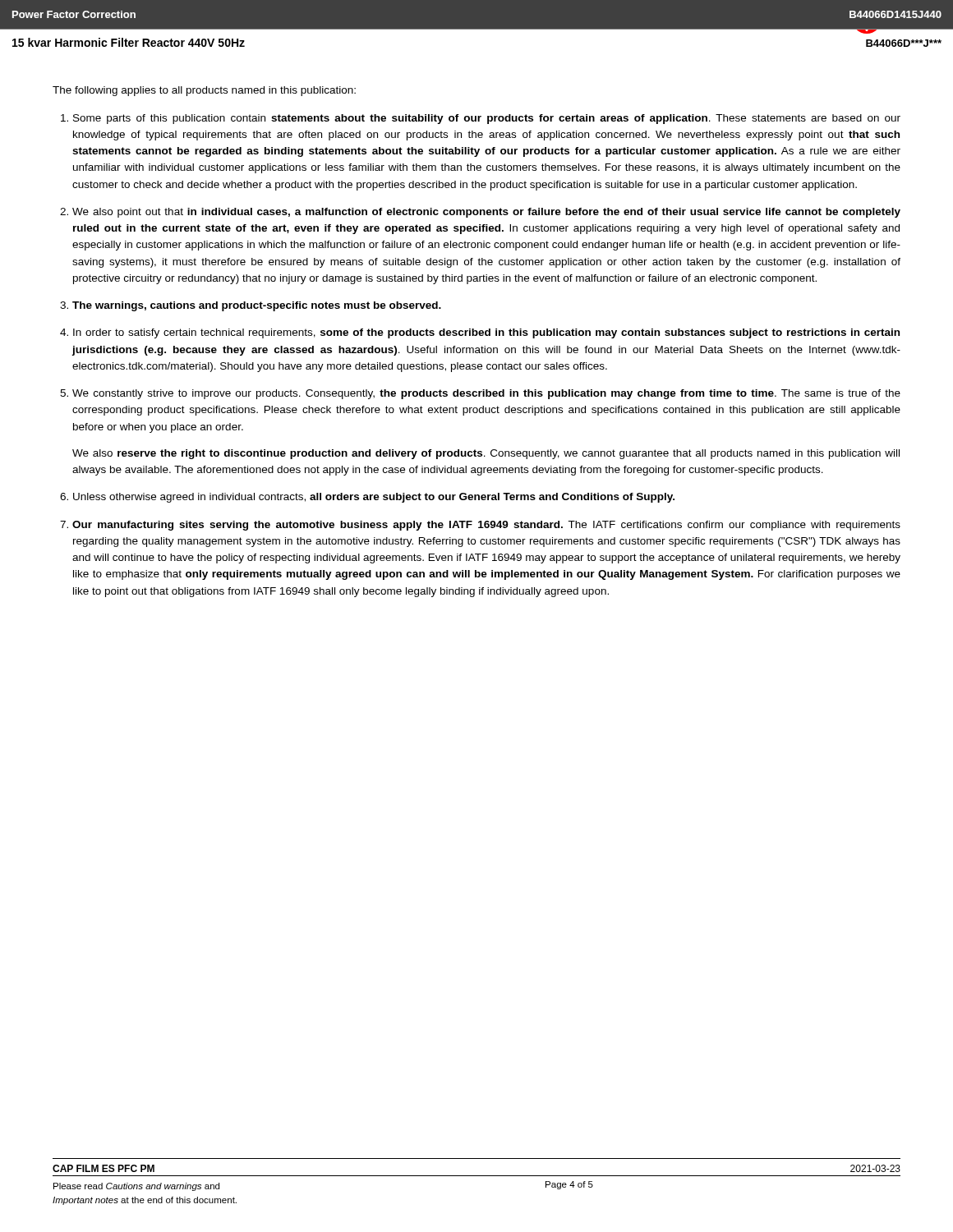Navigate to the region starting "We constantly strive to improve our products."

click(x=486, y=394)
